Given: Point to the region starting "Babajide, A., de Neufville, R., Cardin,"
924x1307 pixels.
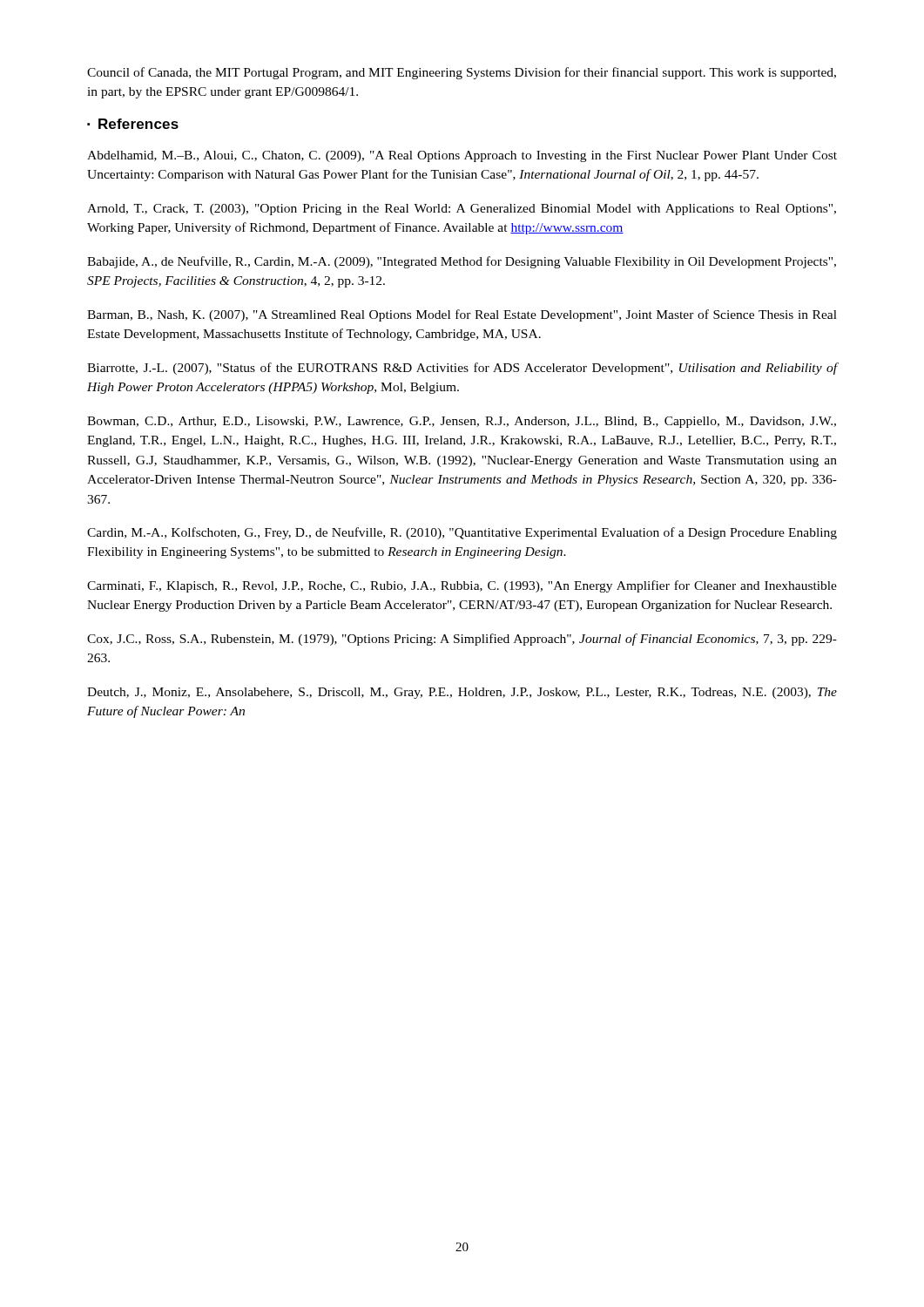Looking at the screenshot, I should click(x=462, y=271).
